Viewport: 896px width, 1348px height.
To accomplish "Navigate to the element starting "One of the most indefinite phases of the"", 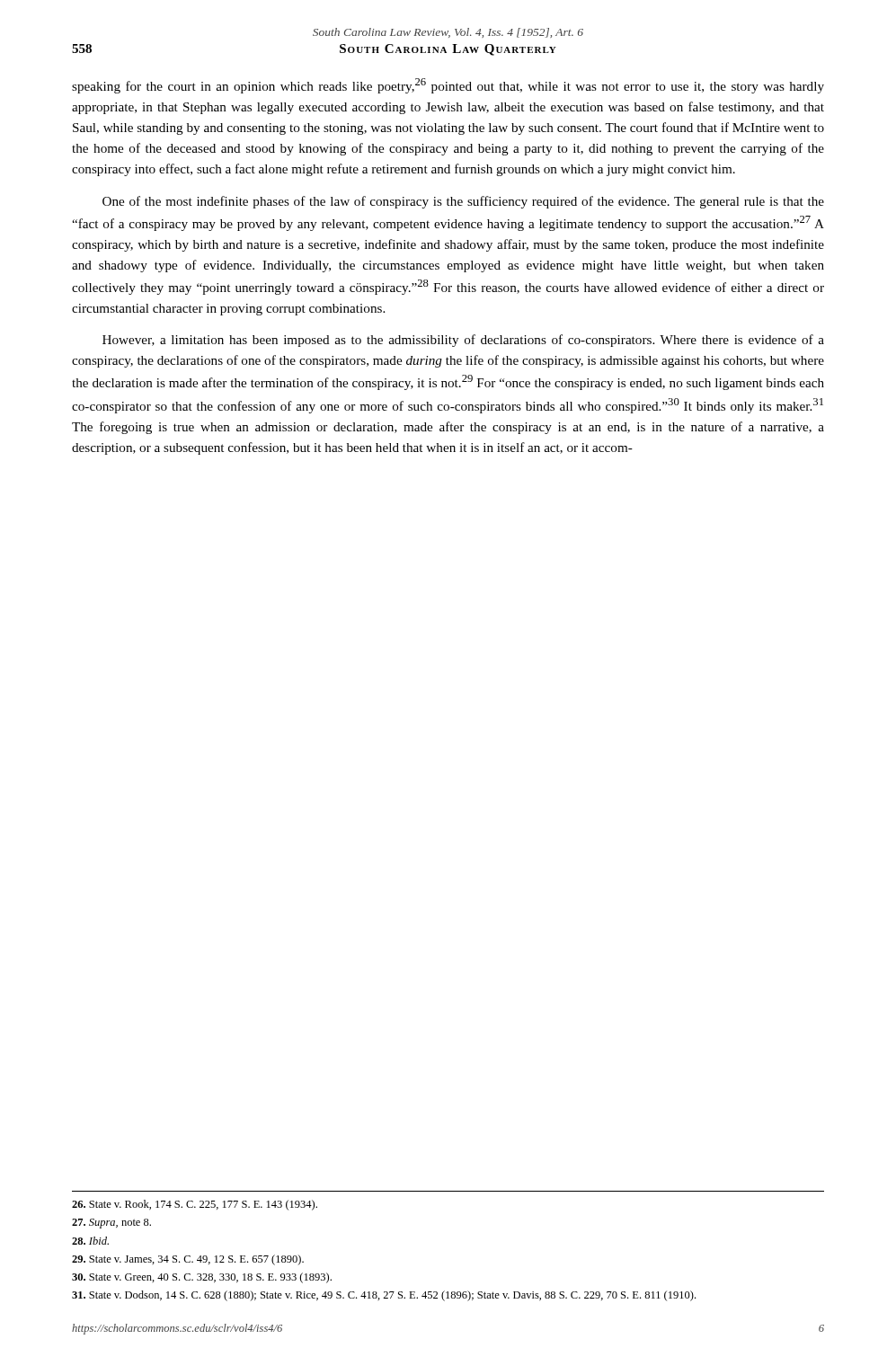I will [x=448, y=254].
